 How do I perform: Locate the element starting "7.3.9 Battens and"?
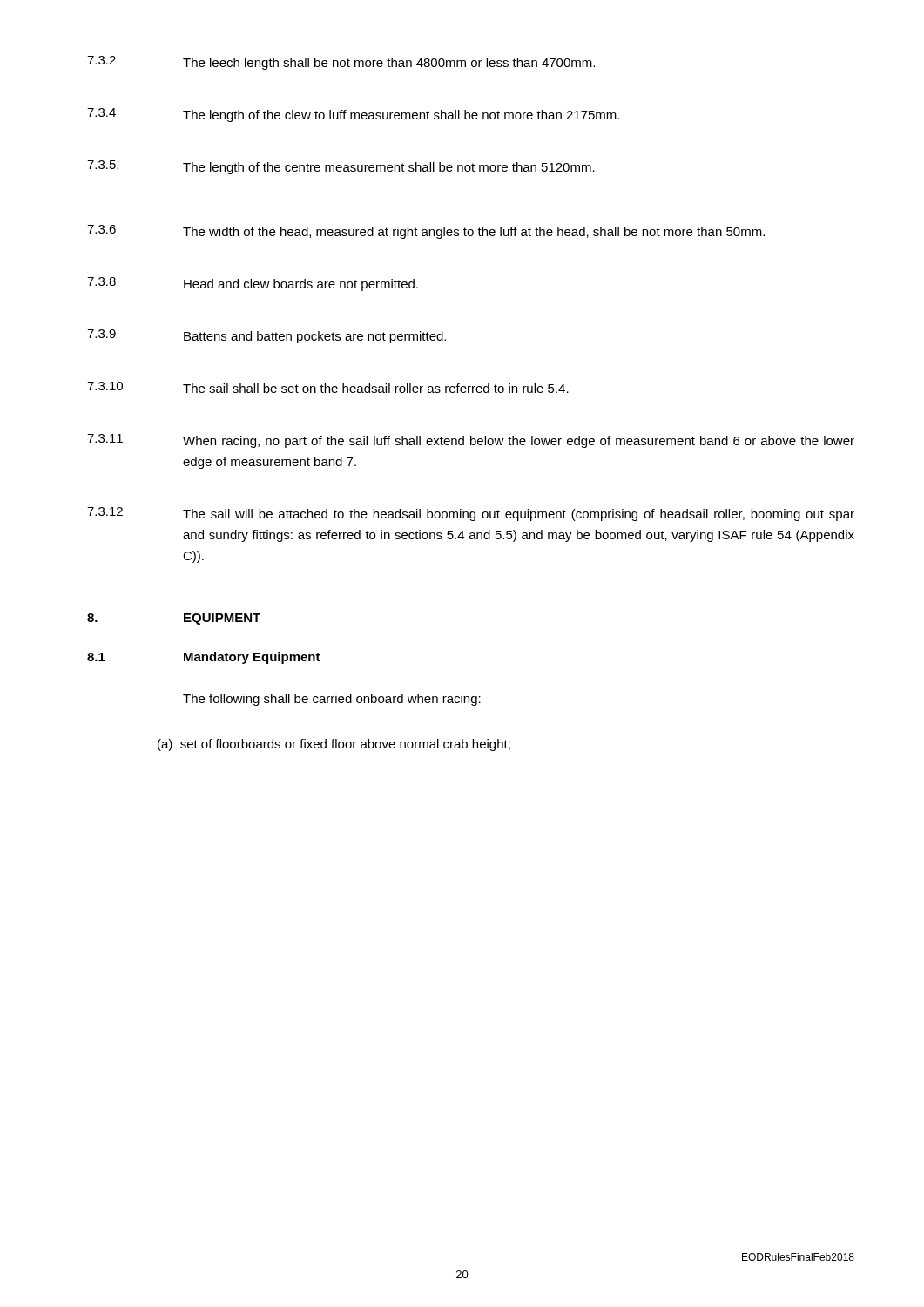point(266,336)
